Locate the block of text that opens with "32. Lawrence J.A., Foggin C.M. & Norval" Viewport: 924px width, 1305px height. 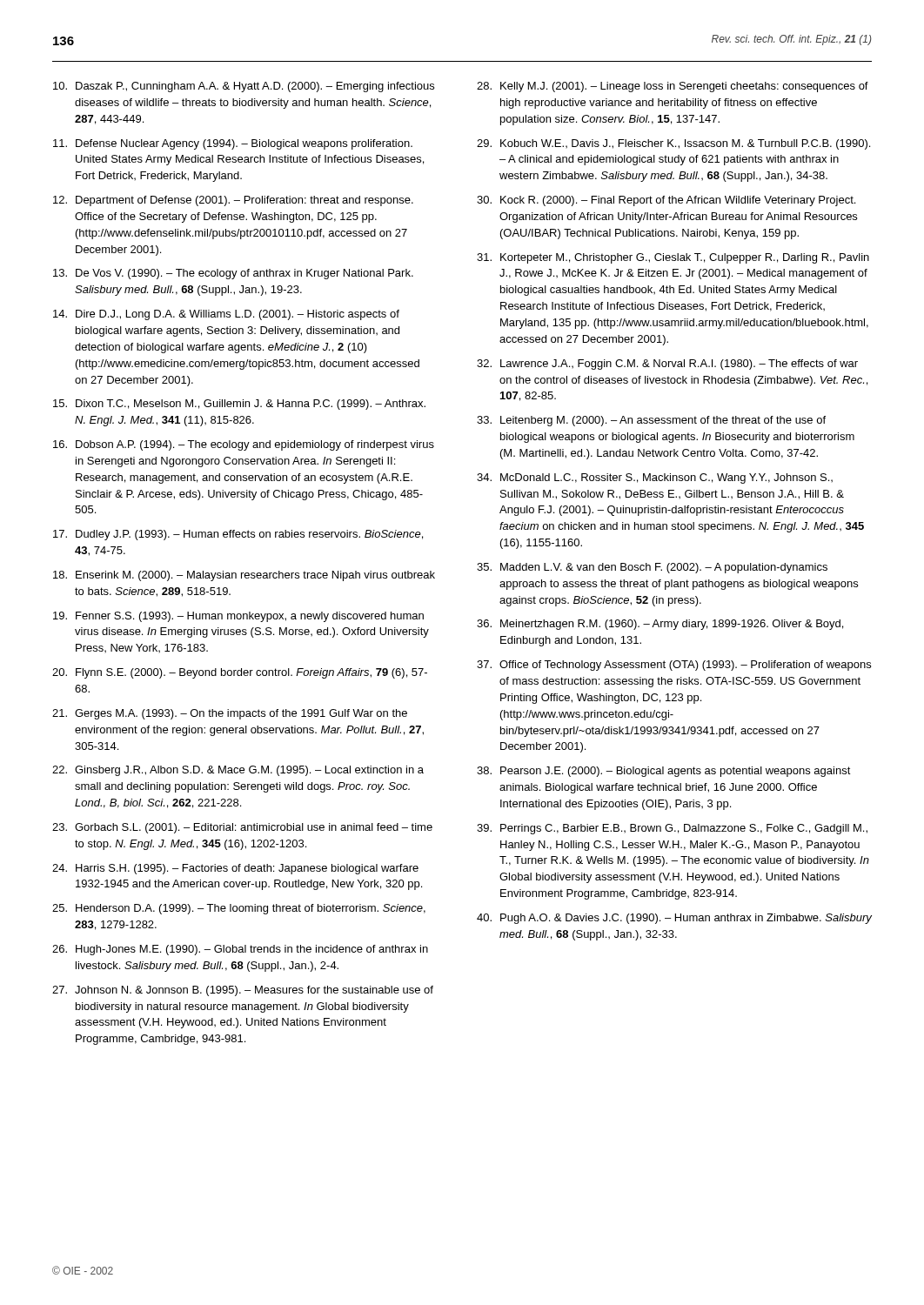click(674, 380)
